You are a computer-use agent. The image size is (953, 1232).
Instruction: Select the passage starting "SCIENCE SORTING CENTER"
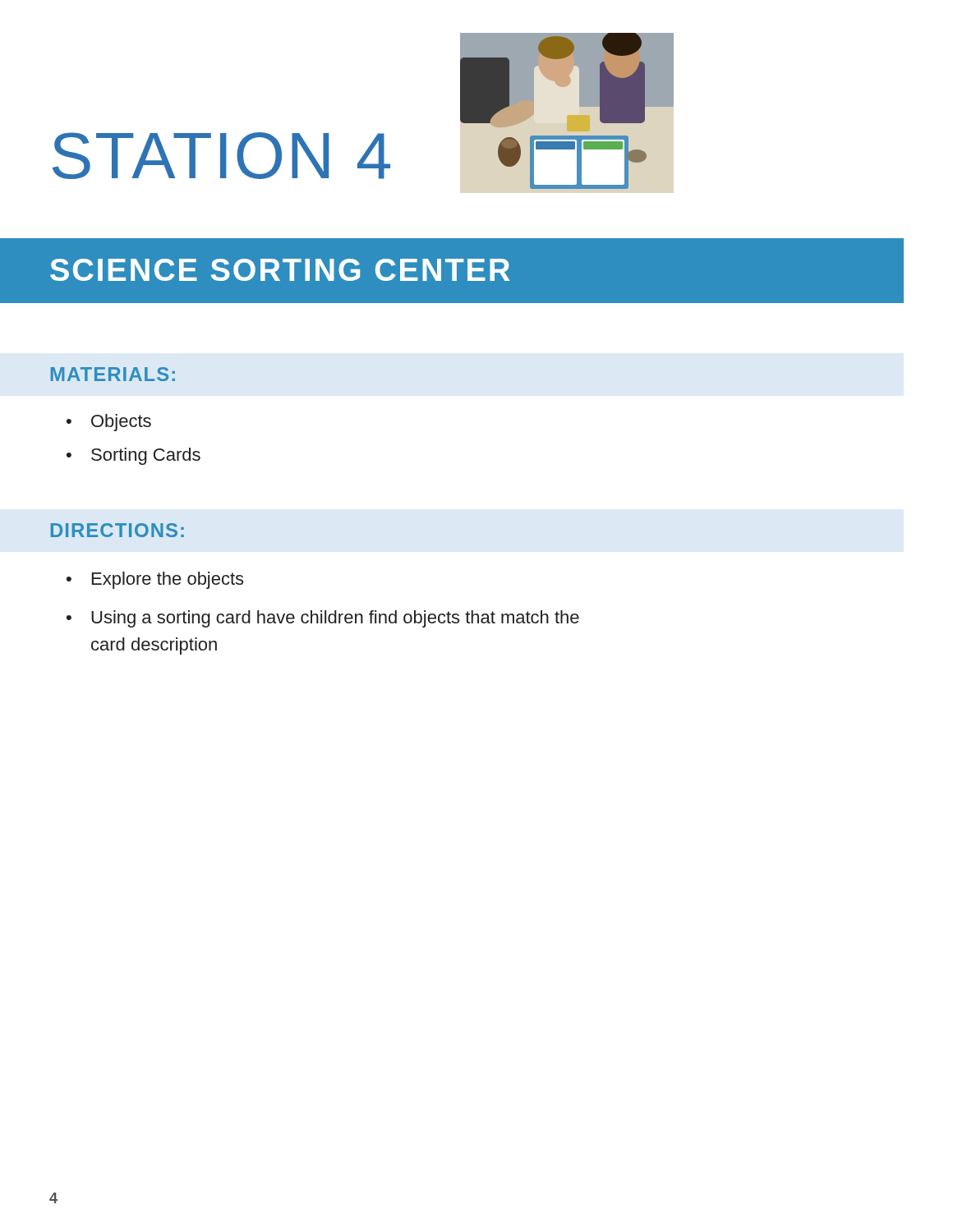click(281, 270)
